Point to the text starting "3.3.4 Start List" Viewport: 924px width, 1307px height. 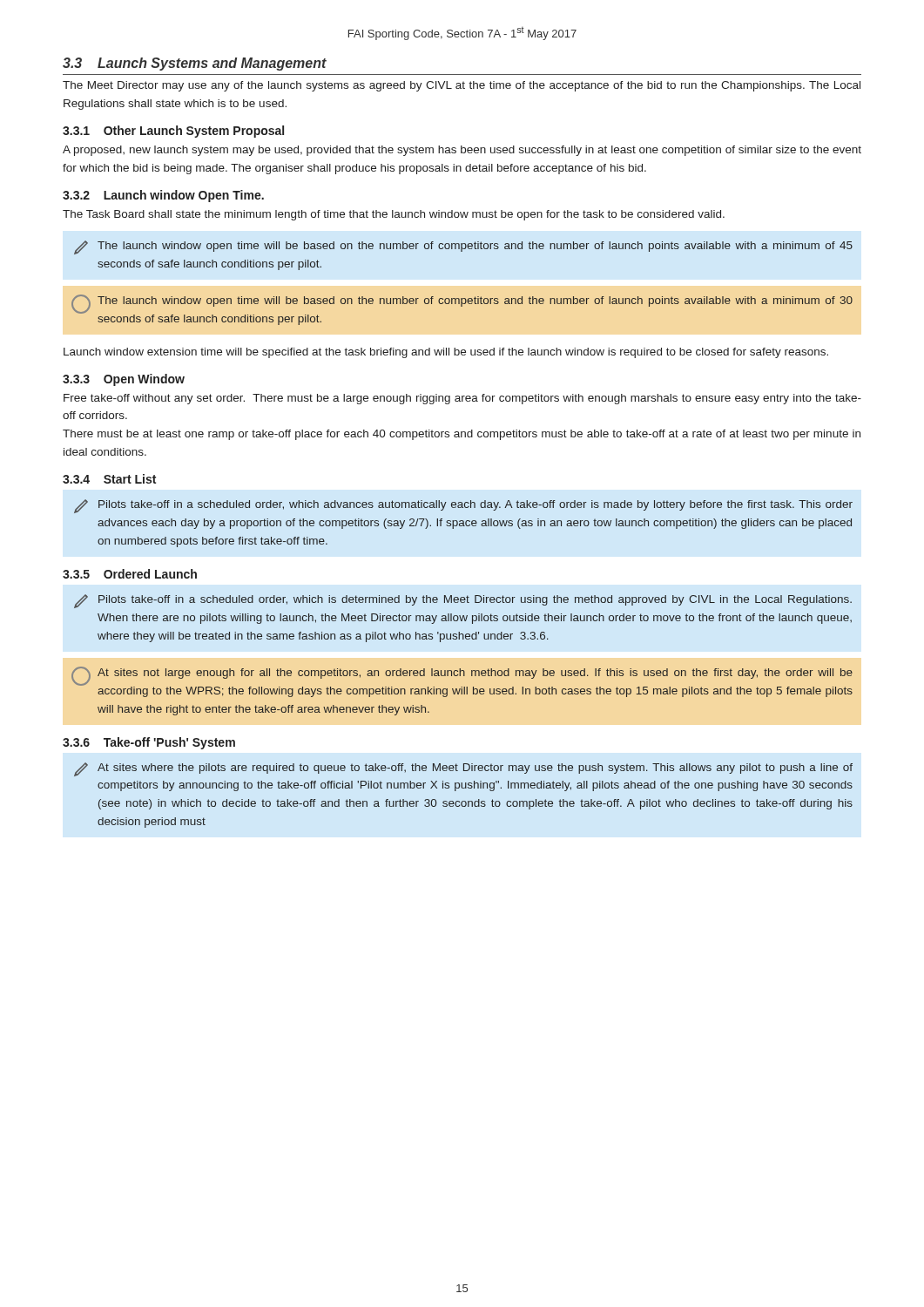(x=109, y=479)
